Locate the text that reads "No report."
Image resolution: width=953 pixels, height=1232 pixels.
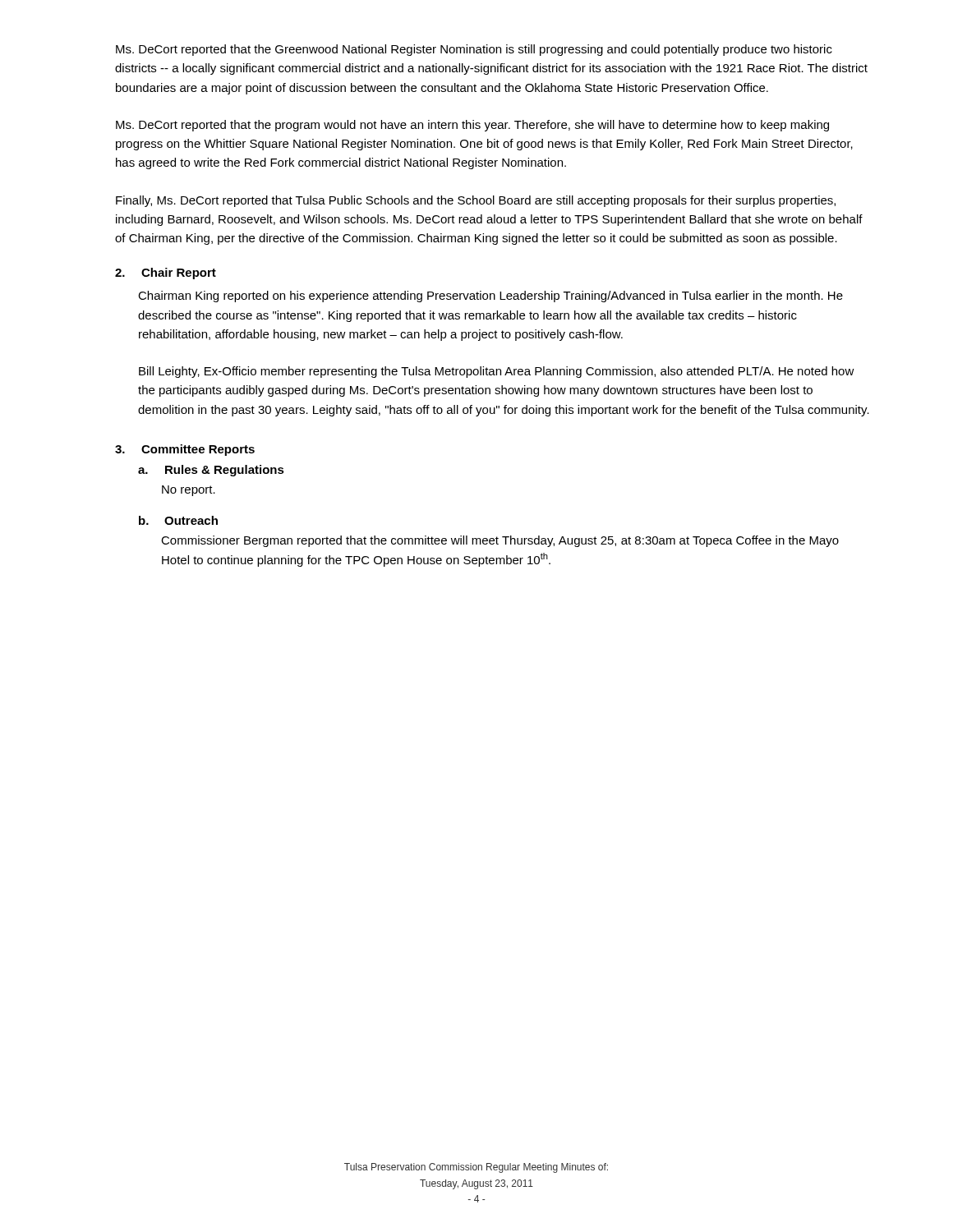188,489
